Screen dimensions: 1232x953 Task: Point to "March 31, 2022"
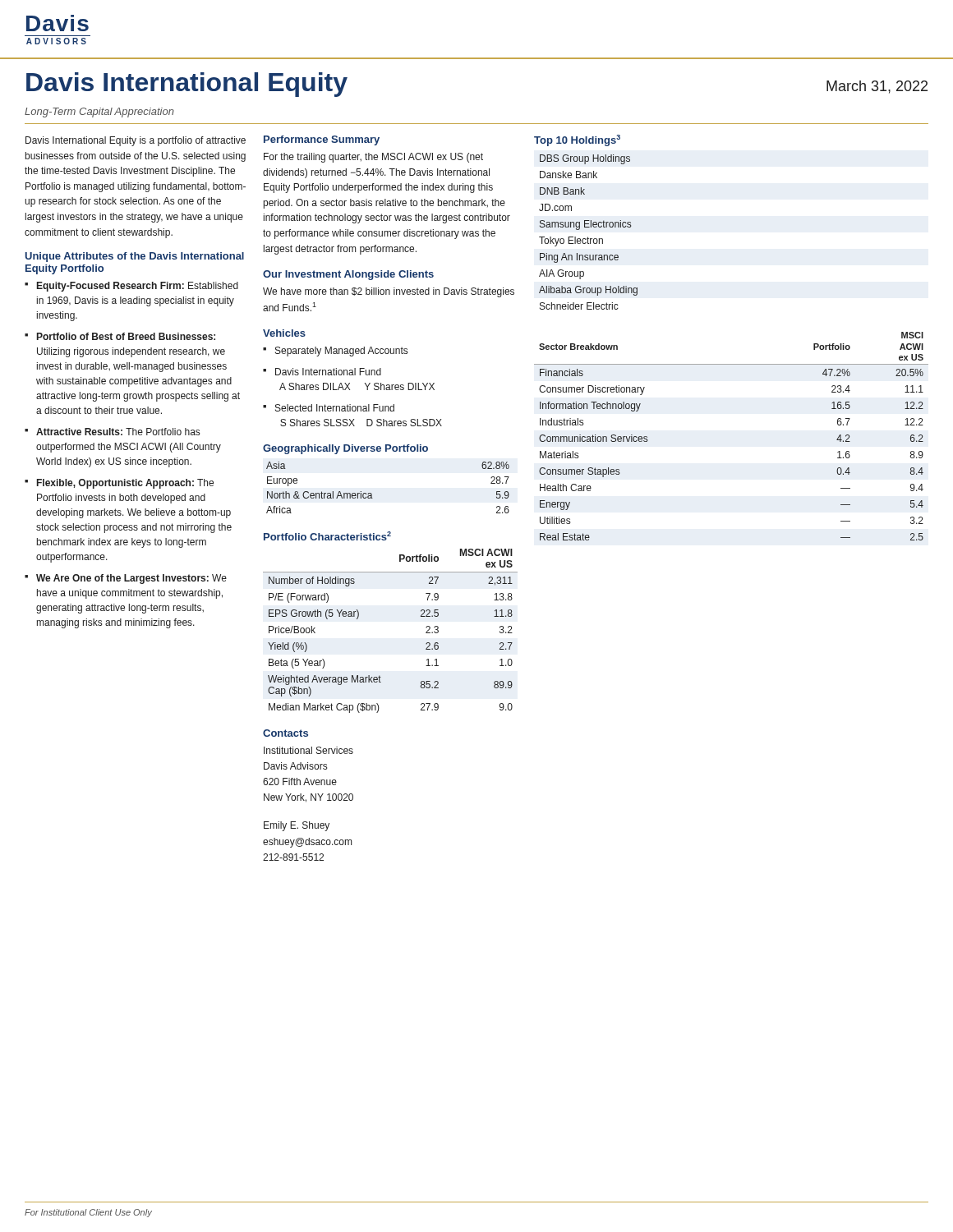[877, 86]
